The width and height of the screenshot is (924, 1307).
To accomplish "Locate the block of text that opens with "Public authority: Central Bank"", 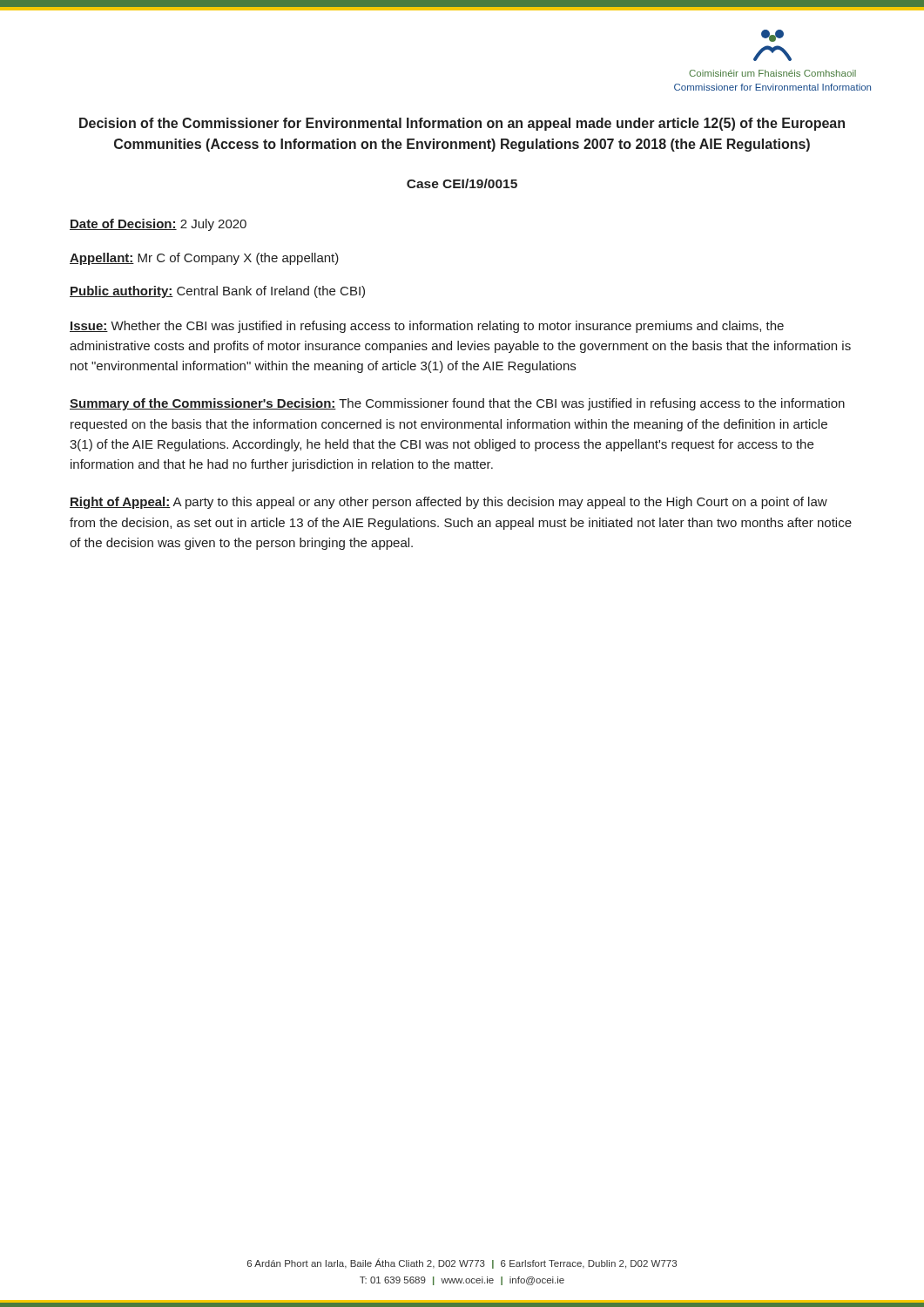I will click(218, 291).
